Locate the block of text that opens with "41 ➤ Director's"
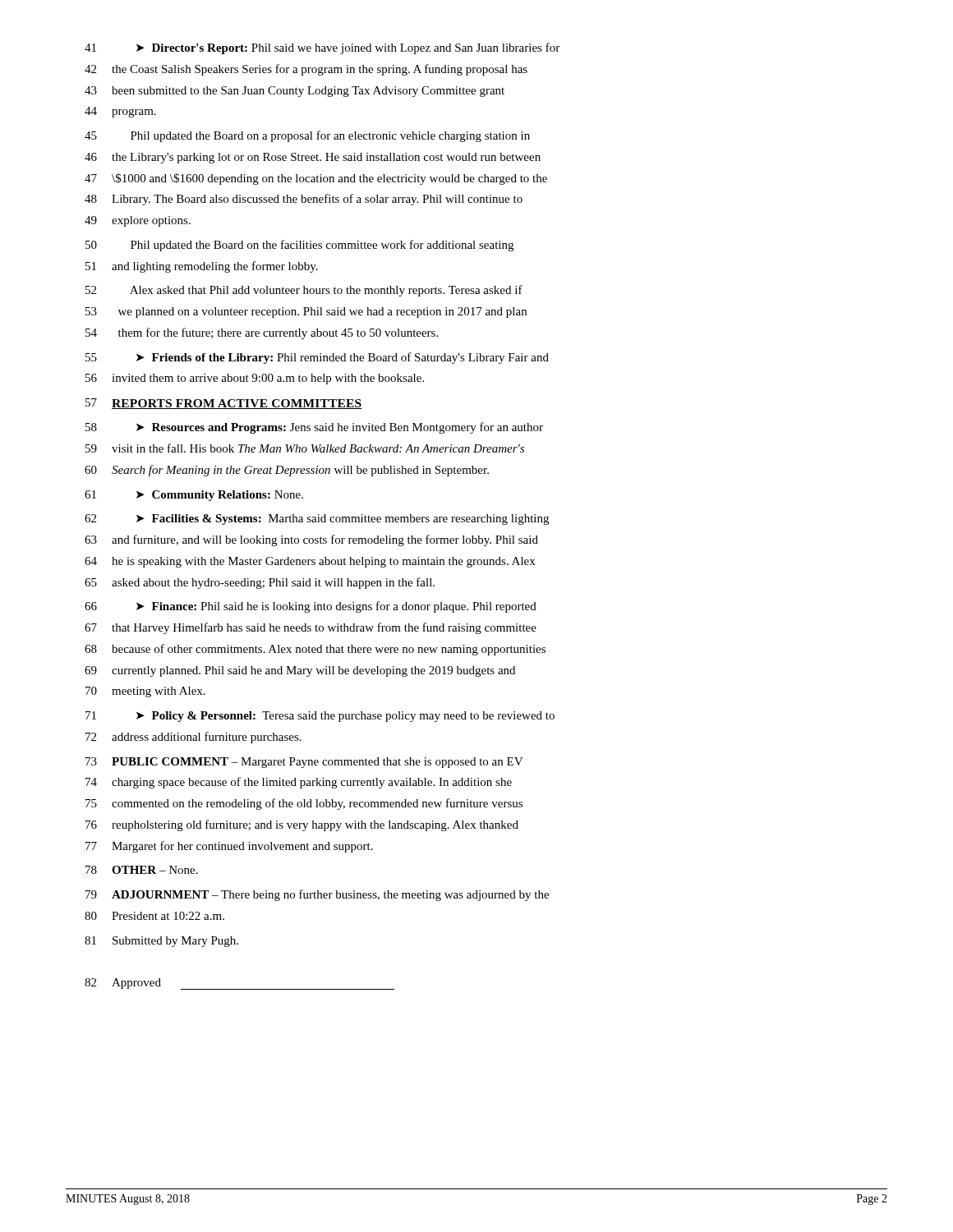This screenshot has width=953, height=1232. pyautogui.click(x=476, y=80)
